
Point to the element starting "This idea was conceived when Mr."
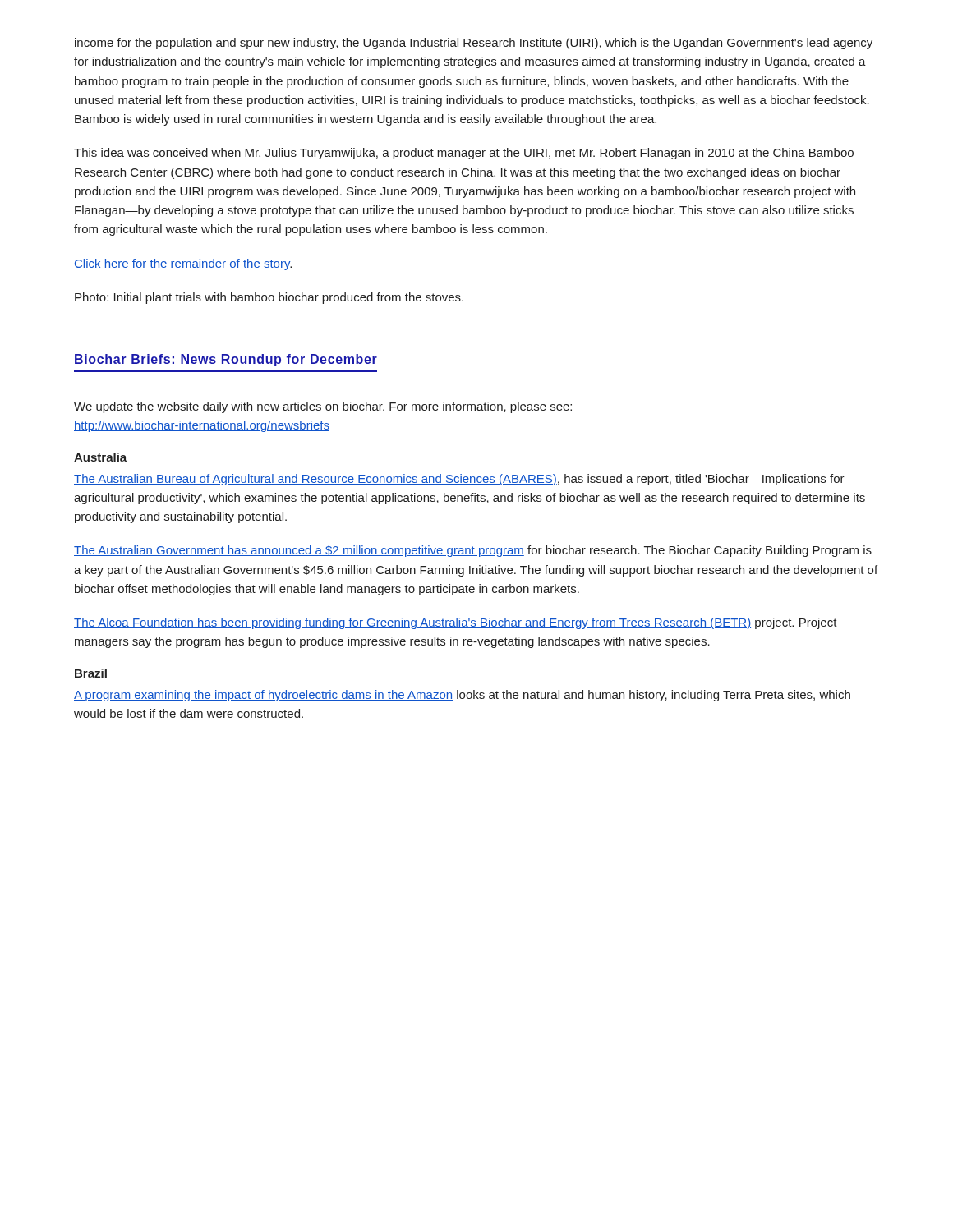[465, 191]
